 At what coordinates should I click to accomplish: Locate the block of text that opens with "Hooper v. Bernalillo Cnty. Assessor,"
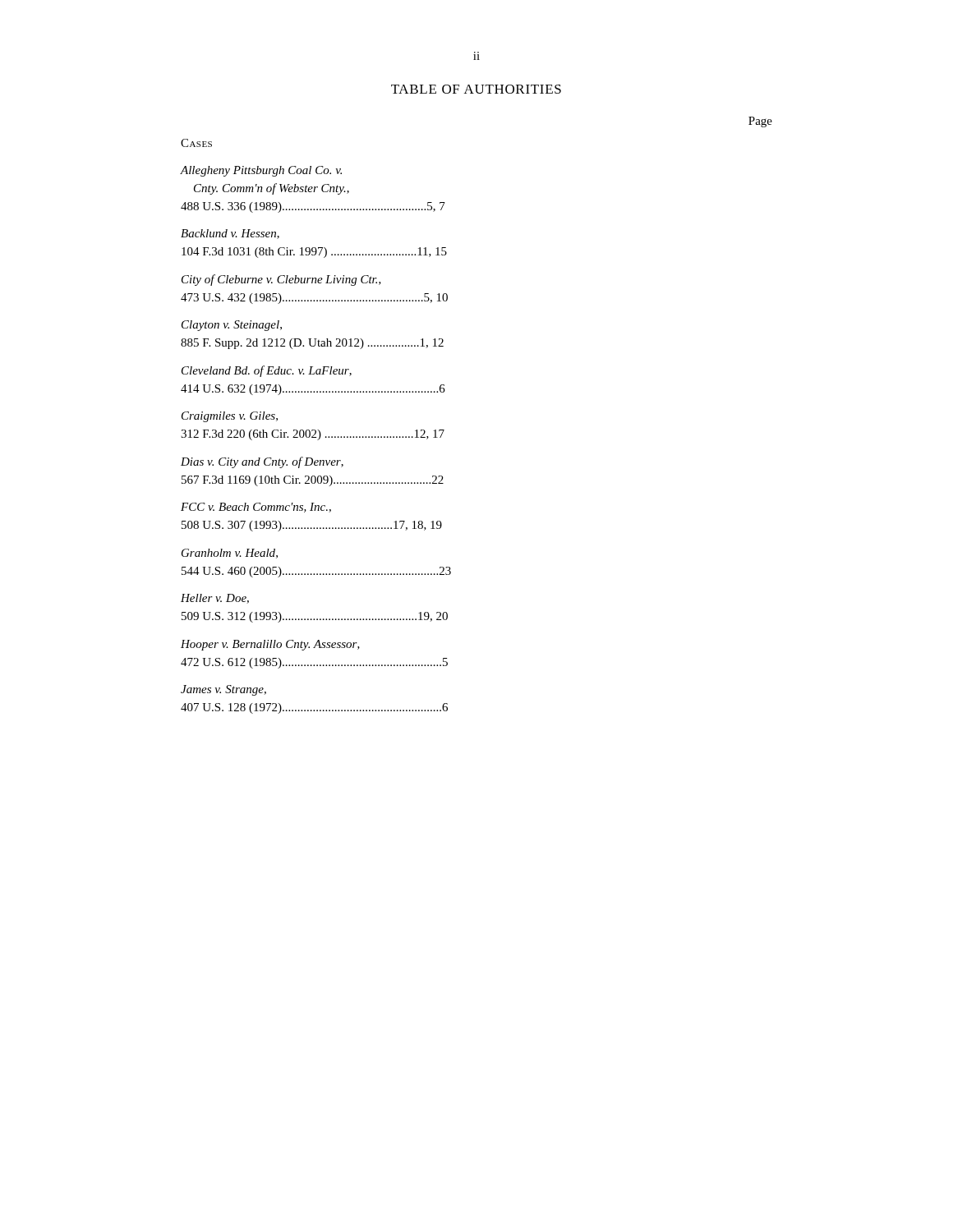pos(314,653)
